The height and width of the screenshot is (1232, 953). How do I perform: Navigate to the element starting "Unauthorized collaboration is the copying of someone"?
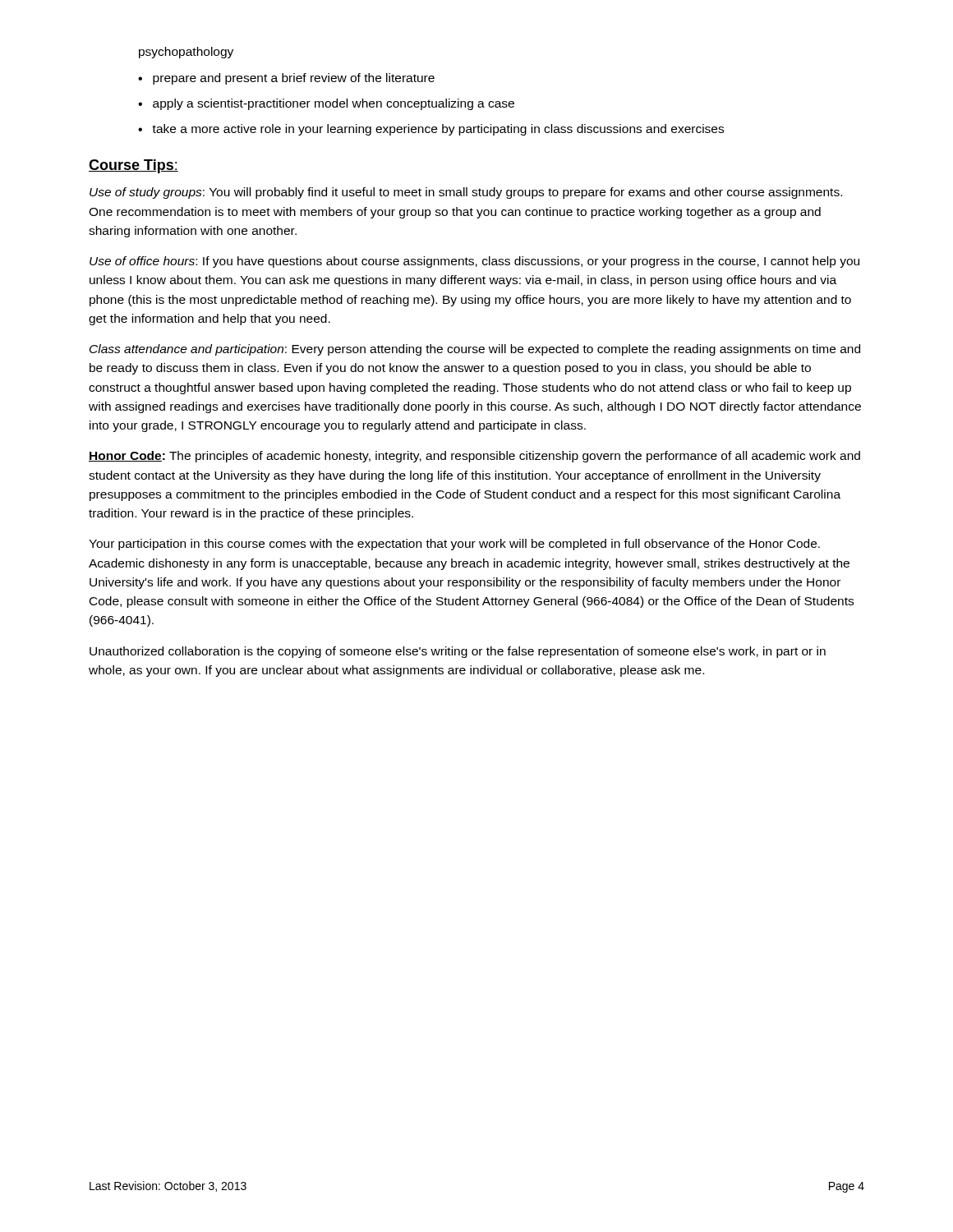click(x=457, y=660)
